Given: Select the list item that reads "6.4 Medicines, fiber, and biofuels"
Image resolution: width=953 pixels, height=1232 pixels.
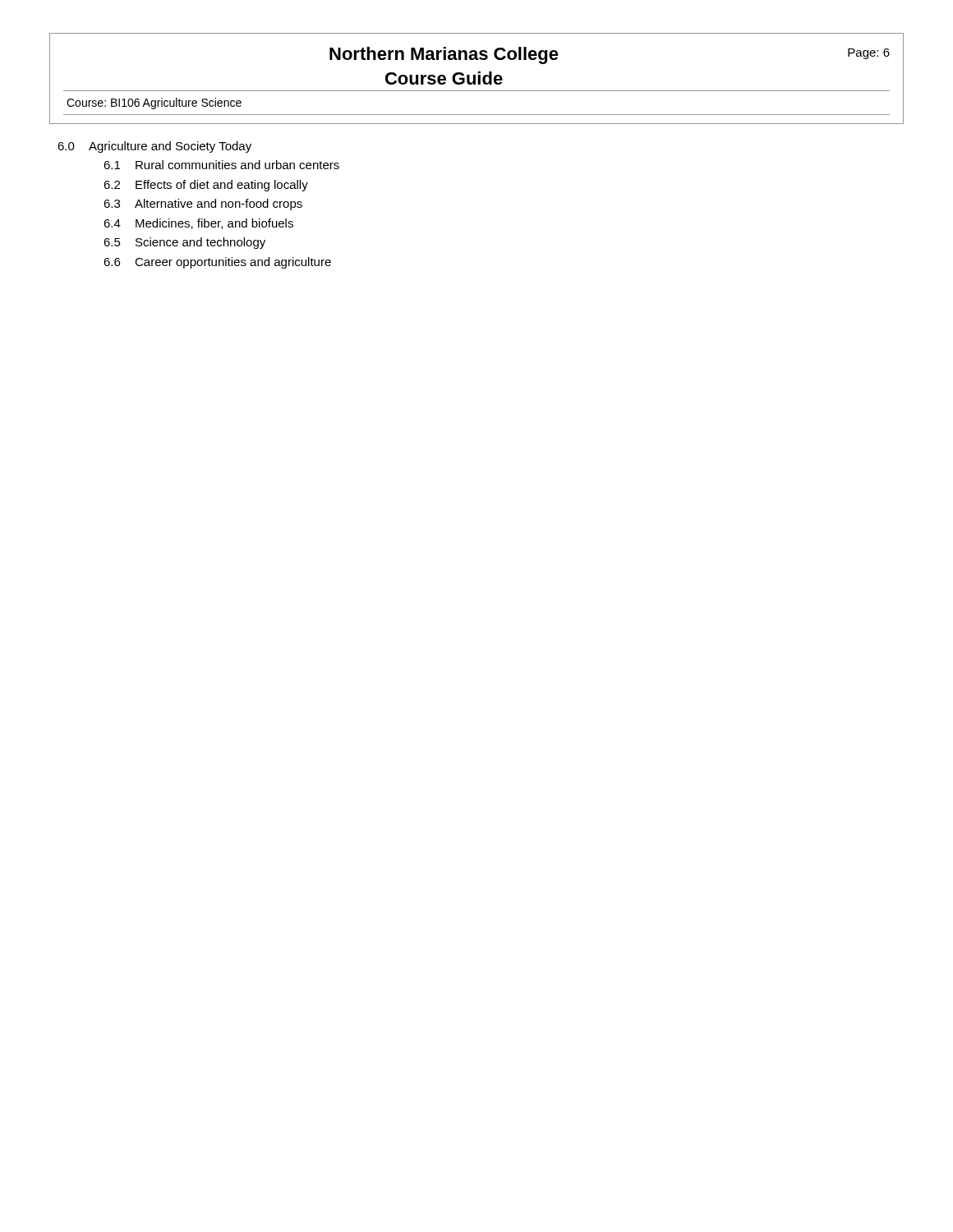Looking at the screenshot, I should click(199, 223).
